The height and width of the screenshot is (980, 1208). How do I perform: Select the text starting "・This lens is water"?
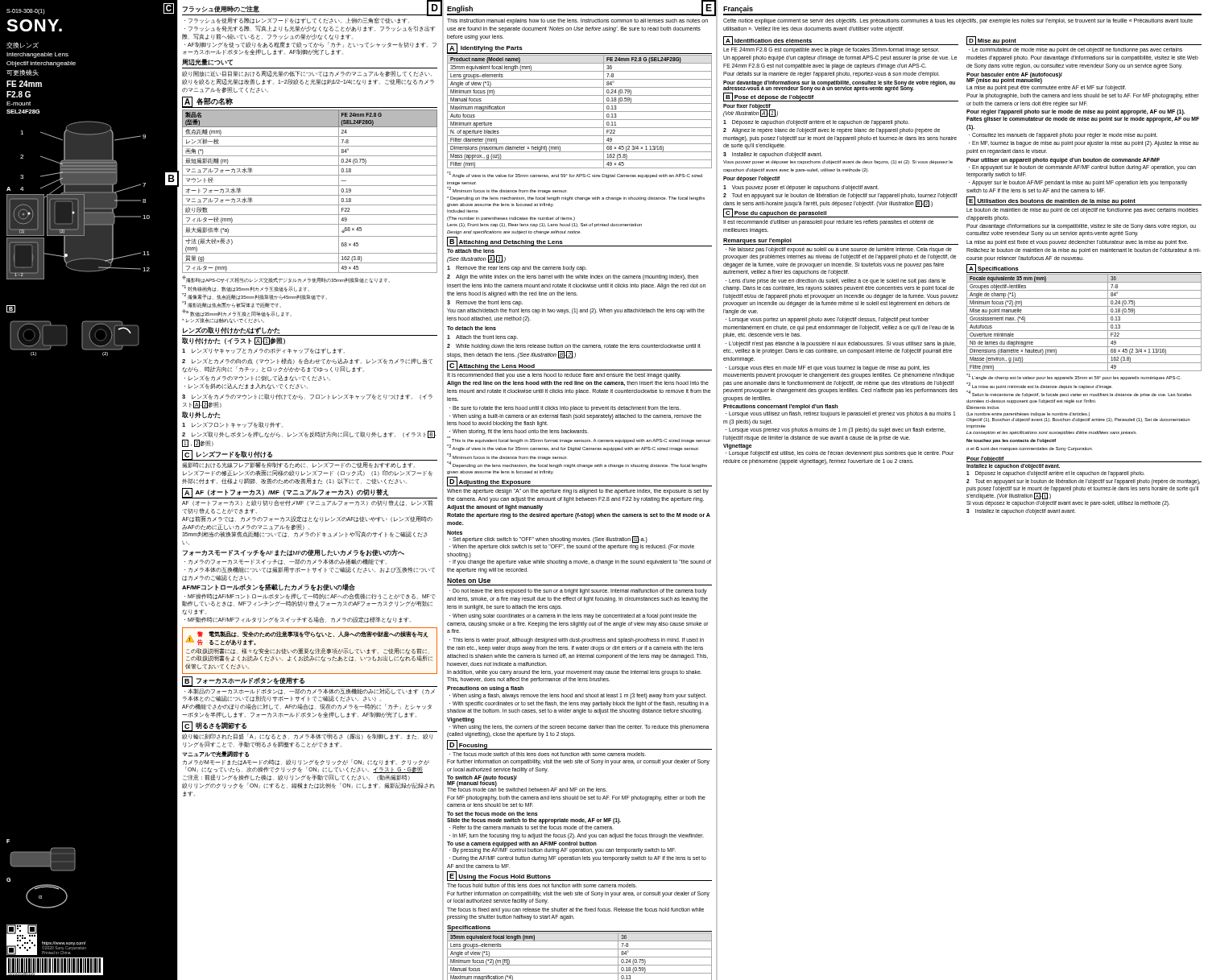point(578,660)
